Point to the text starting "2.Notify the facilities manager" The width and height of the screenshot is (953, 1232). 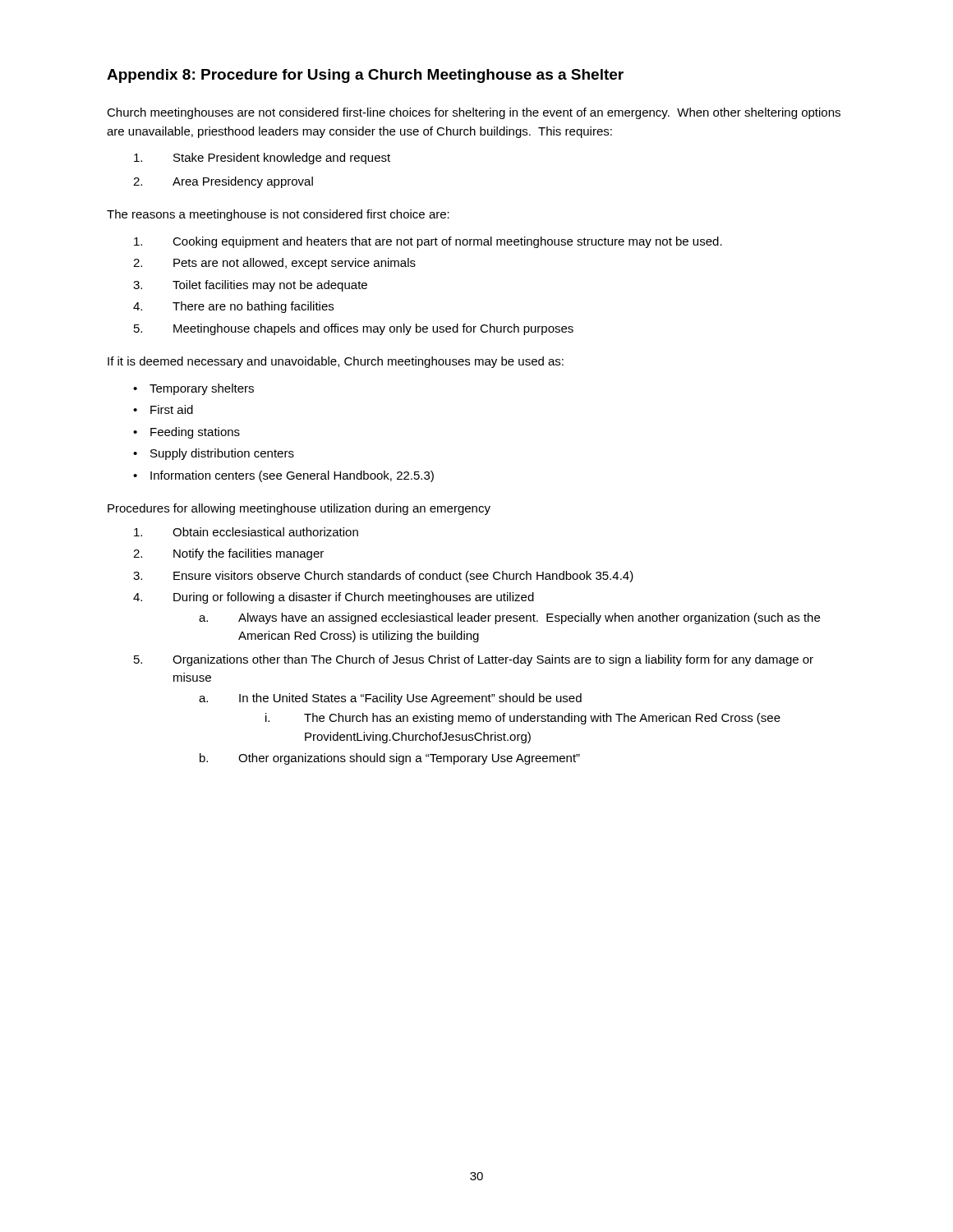click(x=228, y=554)
